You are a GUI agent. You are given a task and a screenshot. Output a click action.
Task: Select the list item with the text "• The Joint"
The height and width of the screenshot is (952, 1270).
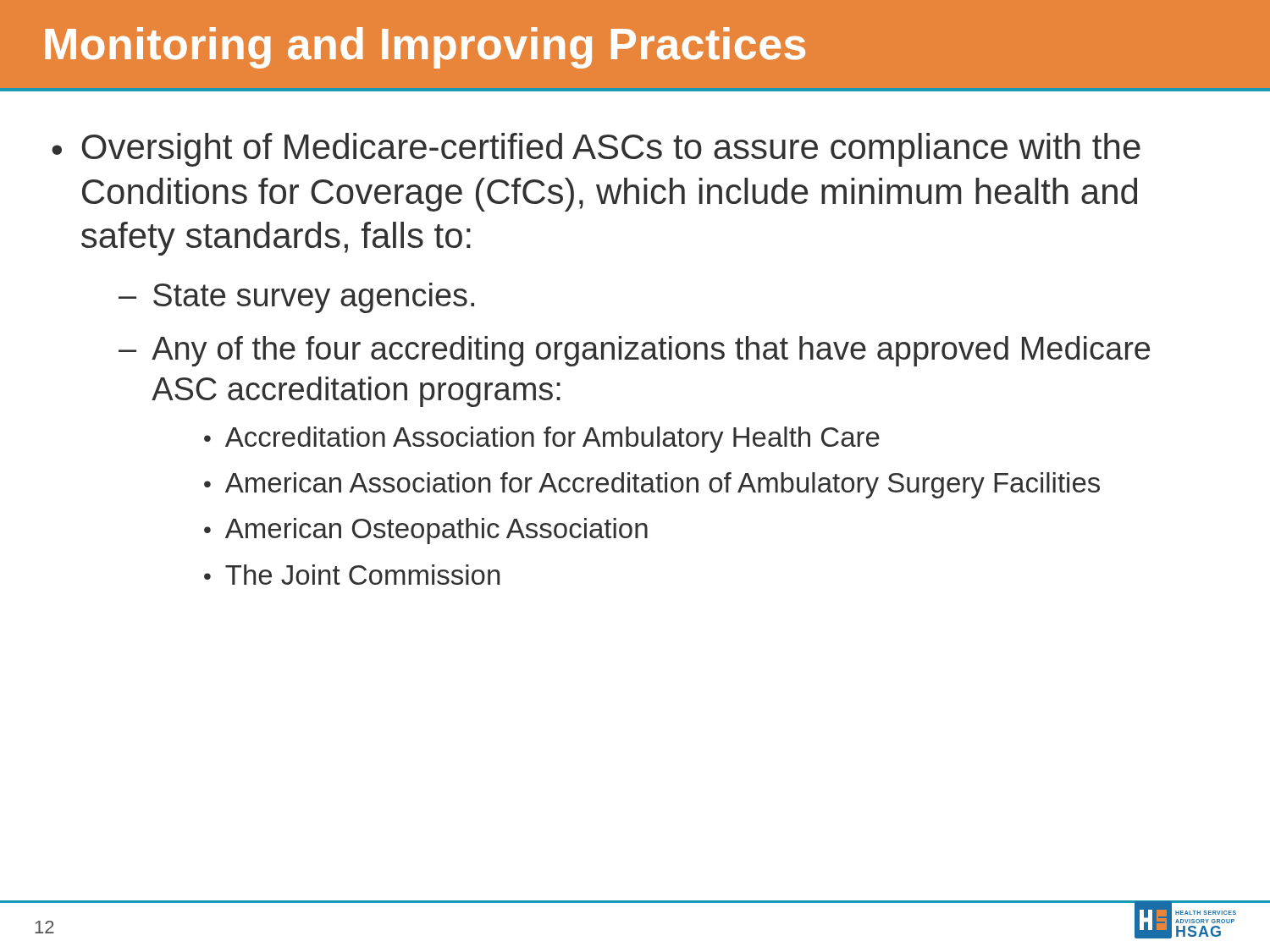point(352,575)
